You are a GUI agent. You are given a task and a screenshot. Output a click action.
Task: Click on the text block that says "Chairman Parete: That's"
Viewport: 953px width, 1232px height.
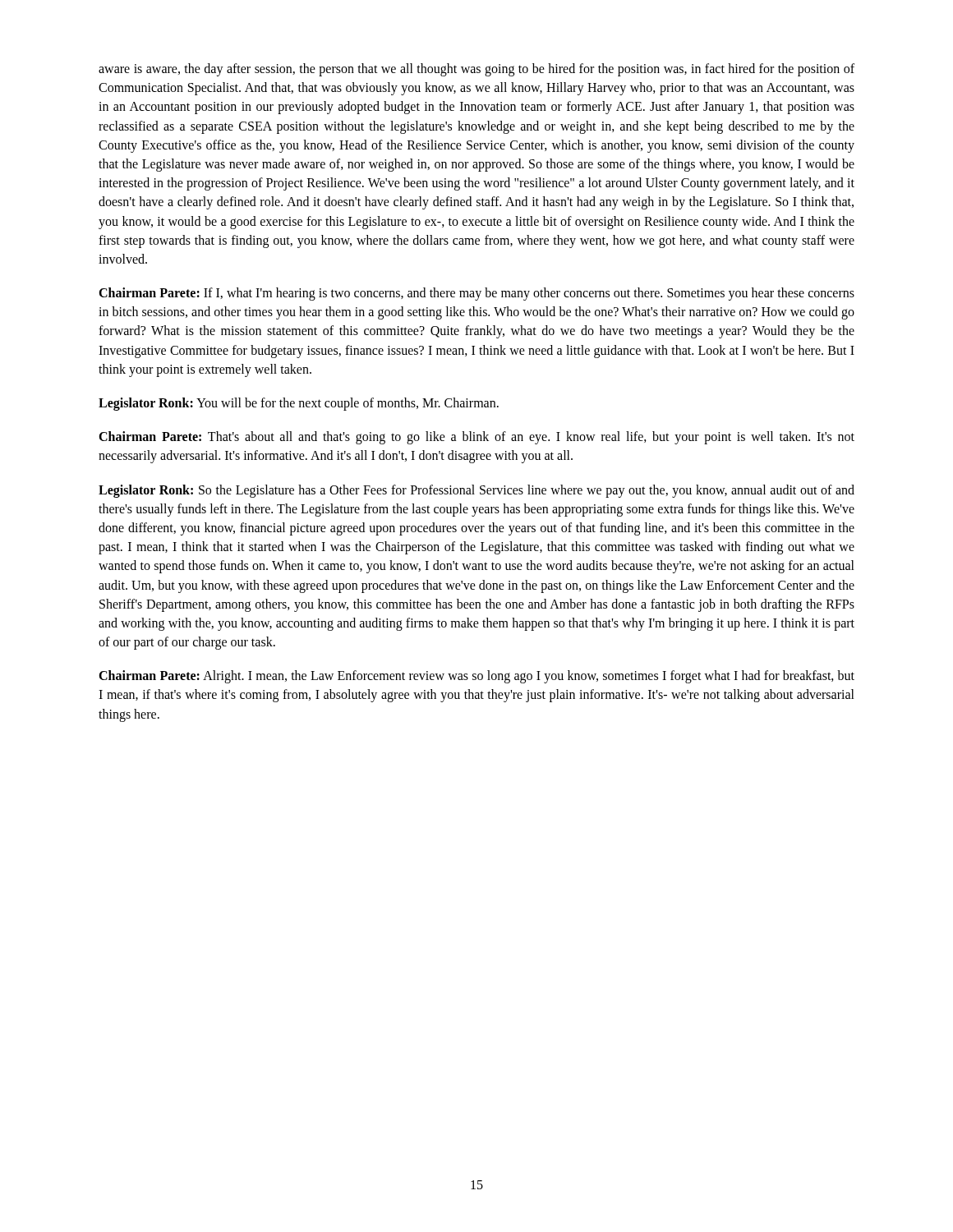(476, 446)
